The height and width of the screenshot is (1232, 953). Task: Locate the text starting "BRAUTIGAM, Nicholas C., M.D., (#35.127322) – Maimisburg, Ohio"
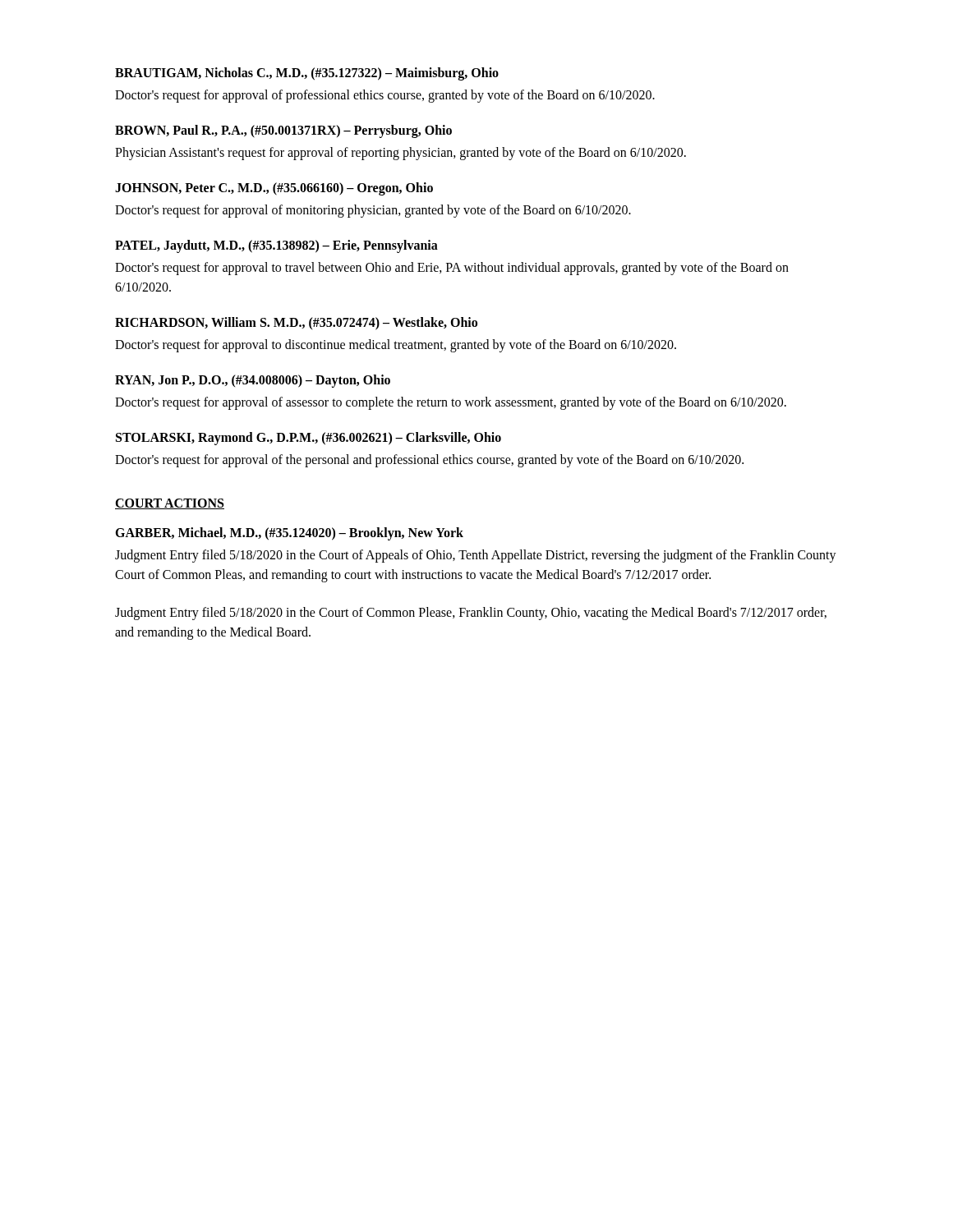pyautogui.click(x=307, y=73)
